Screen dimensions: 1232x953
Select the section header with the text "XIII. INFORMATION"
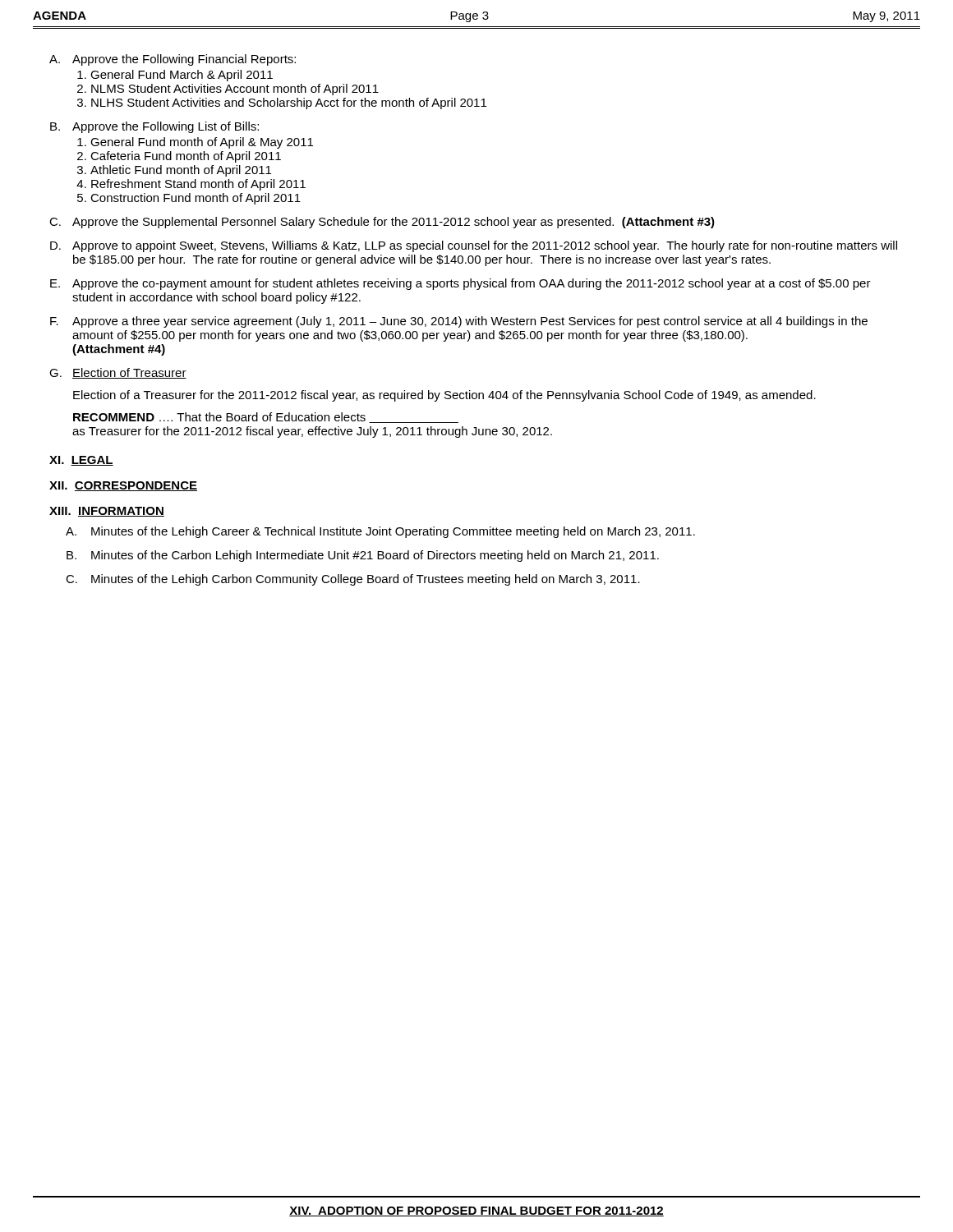(x=107, y=510)
